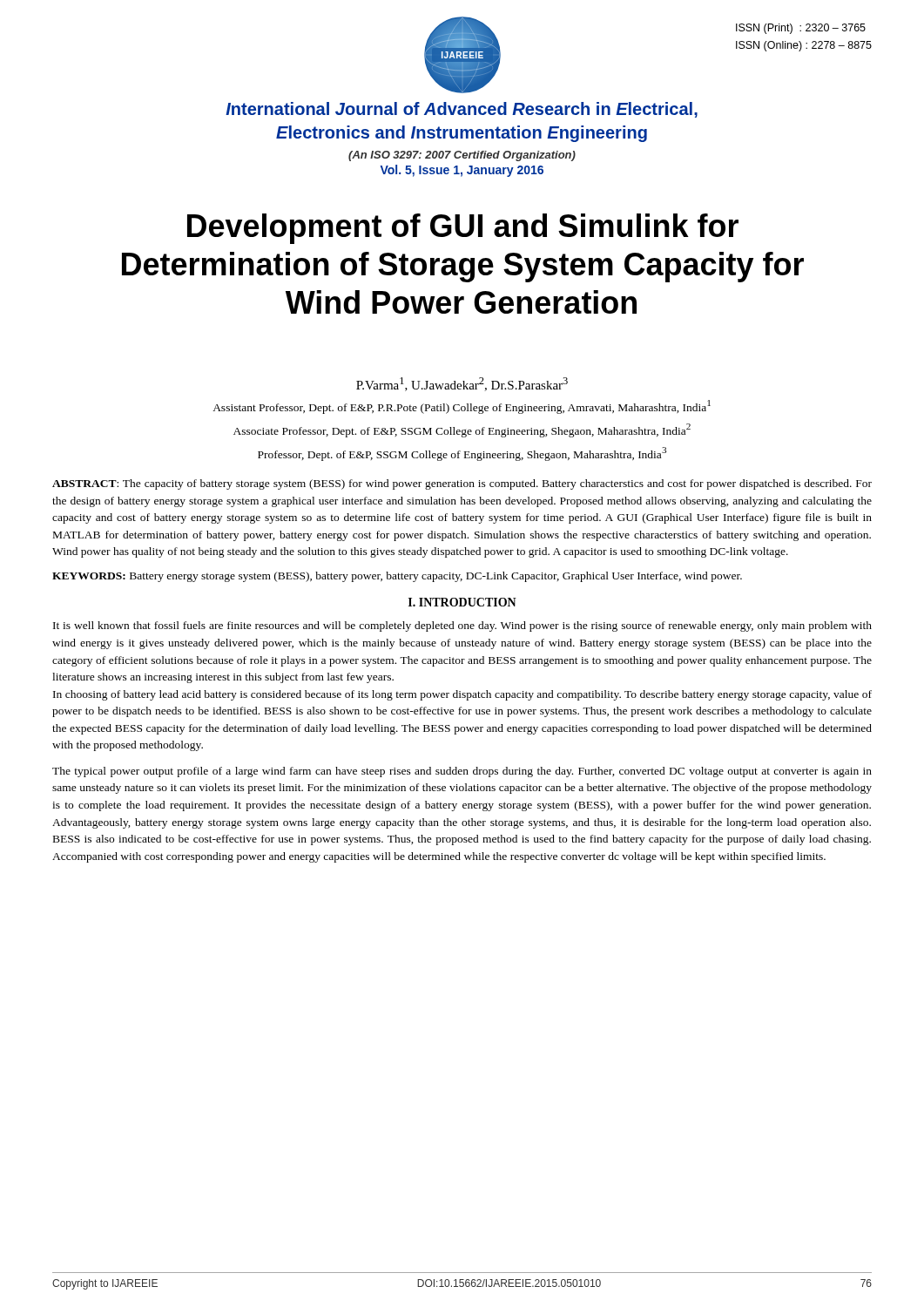Select the element starting "Professor, Dept. of E&P, SSGM College"

pyautogui.click(x=462, y=452)
